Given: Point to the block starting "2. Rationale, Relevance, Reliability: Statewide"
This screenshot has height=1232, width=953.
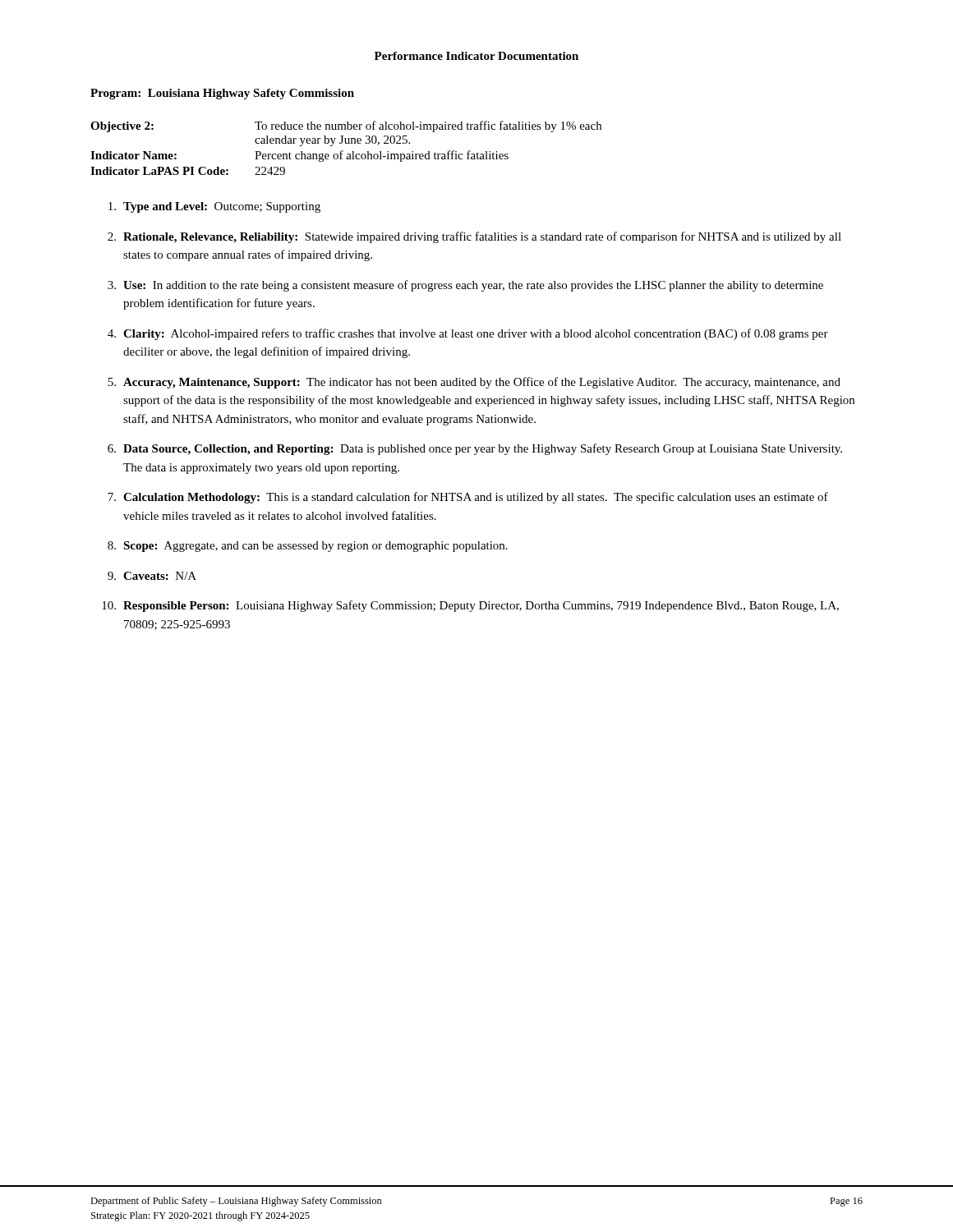Looking at the screenshot, I should click(x=476, y=246).
